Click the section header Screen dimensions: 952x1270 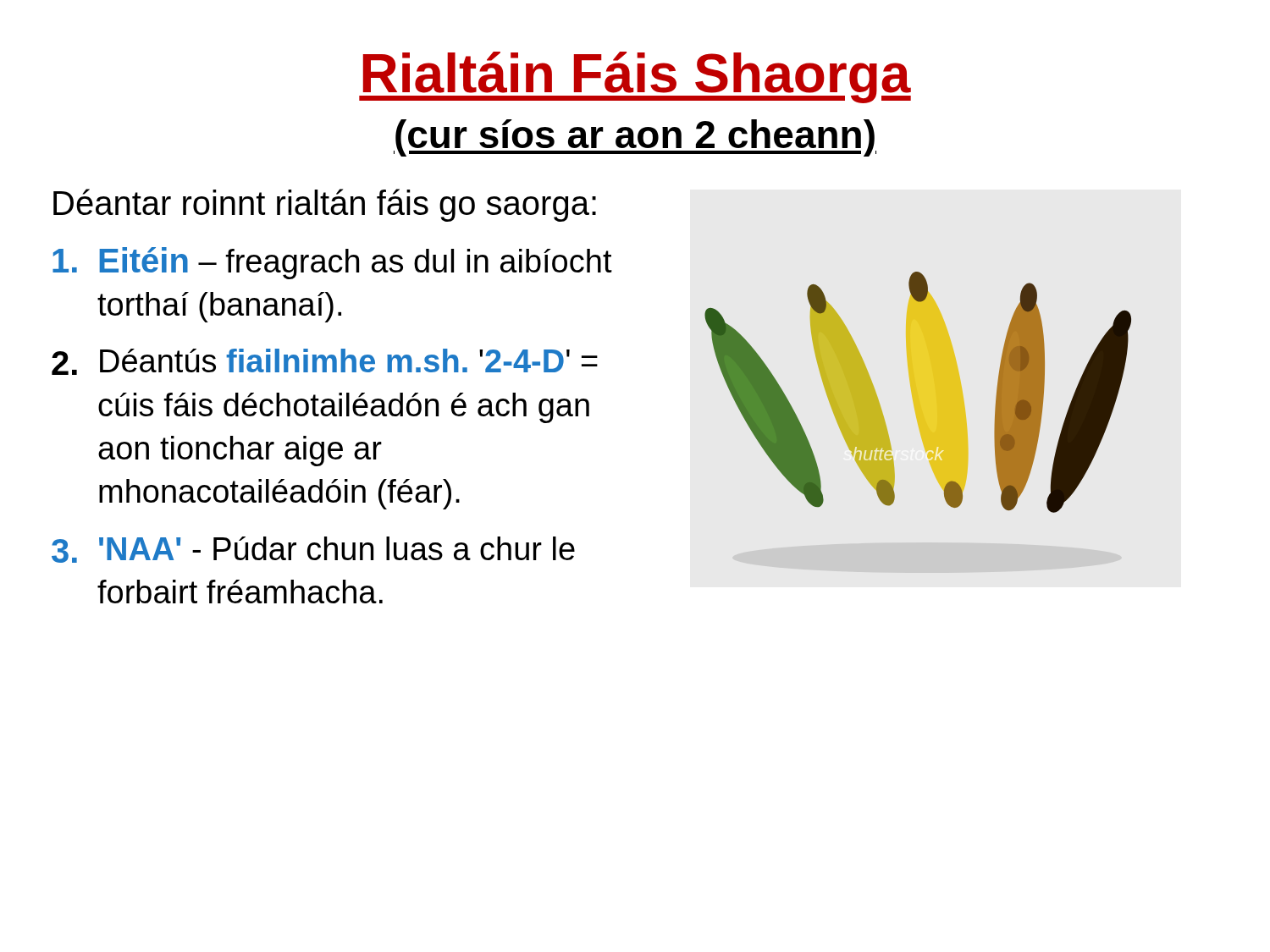(635, 135)
